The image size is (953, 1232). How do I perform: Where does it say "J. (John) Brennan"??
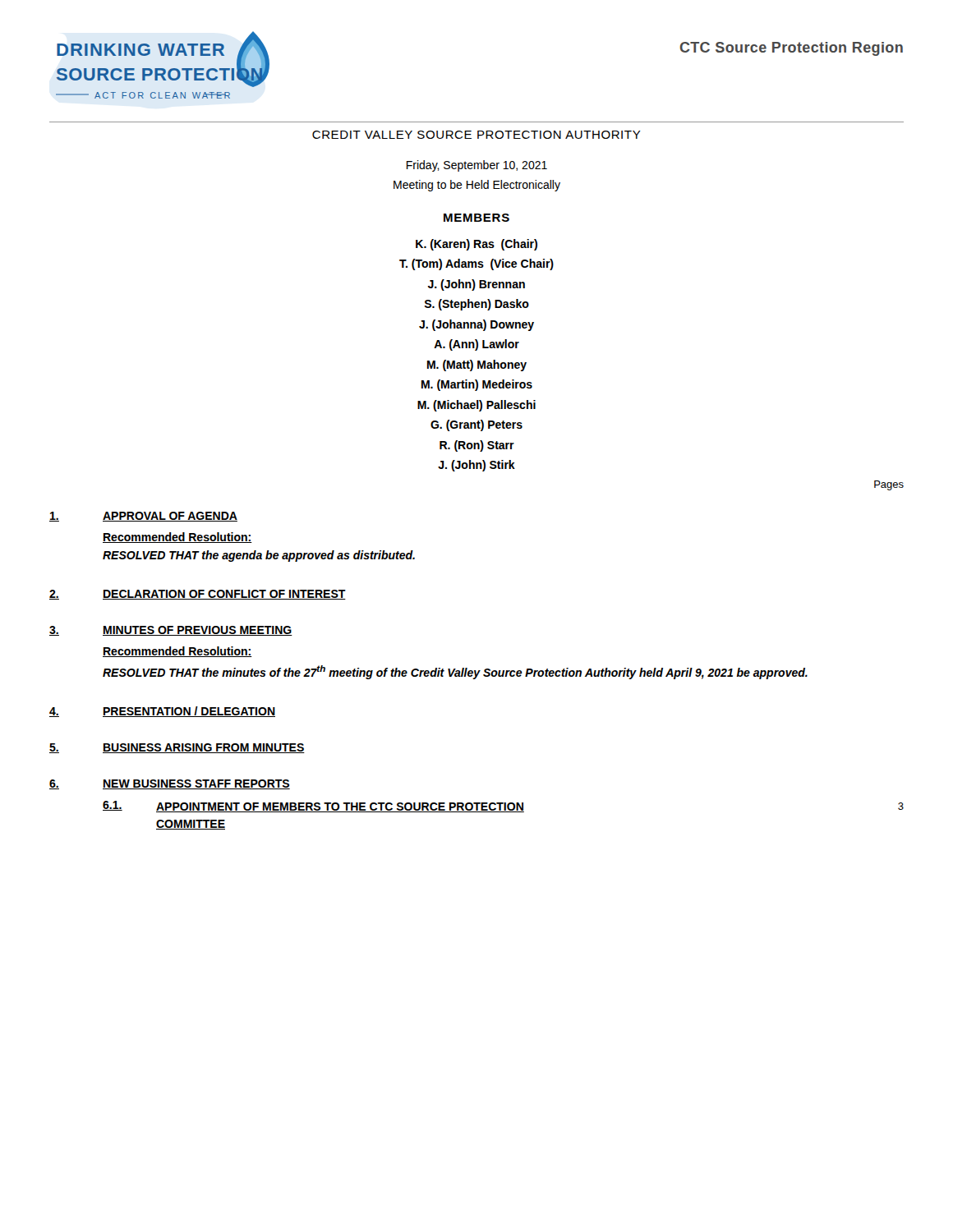476,284
